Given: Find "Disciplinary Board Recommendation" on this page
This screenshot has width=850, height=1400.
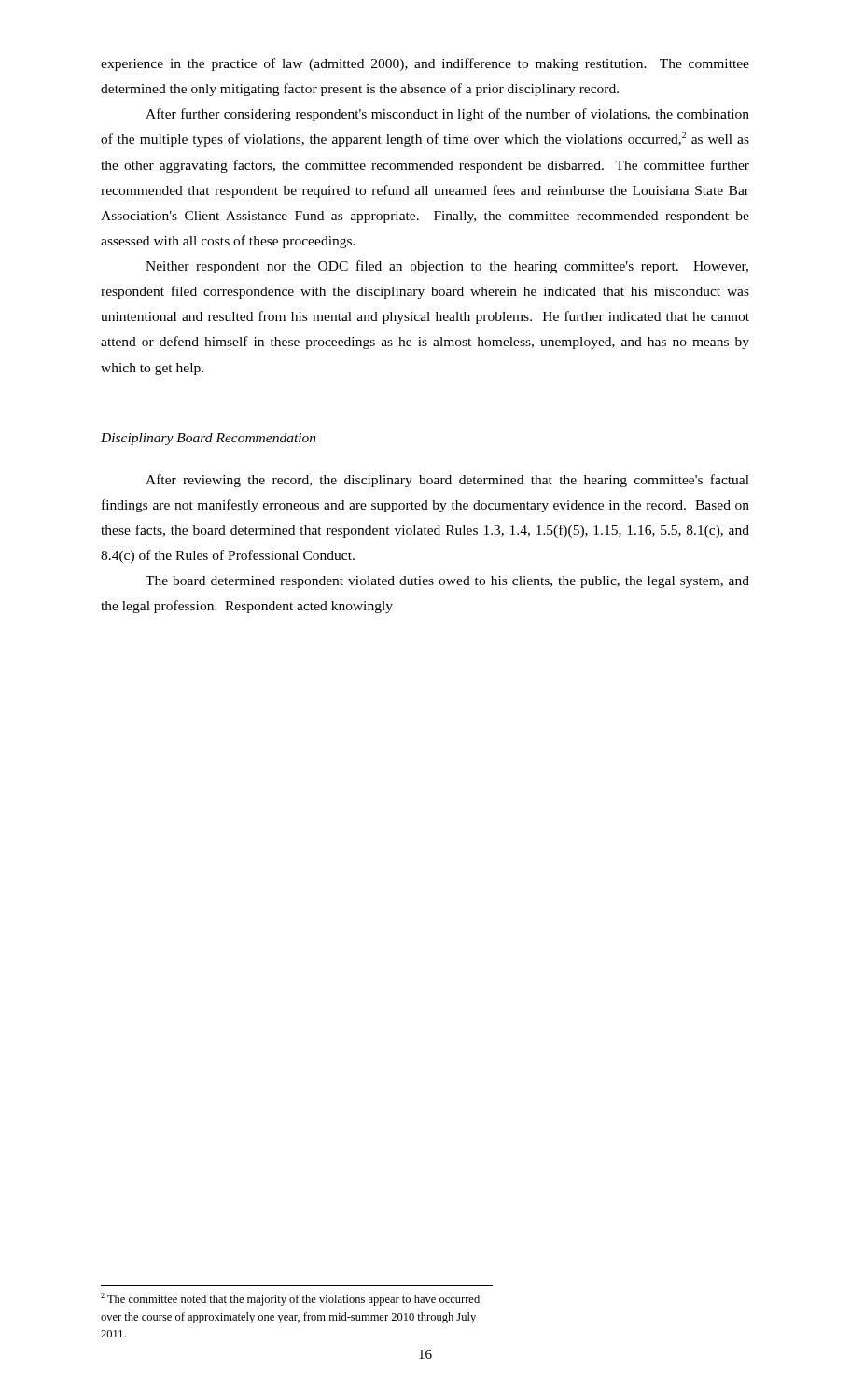Looking at the screenshot, I should pyautogui.click(x=209, y=439).
